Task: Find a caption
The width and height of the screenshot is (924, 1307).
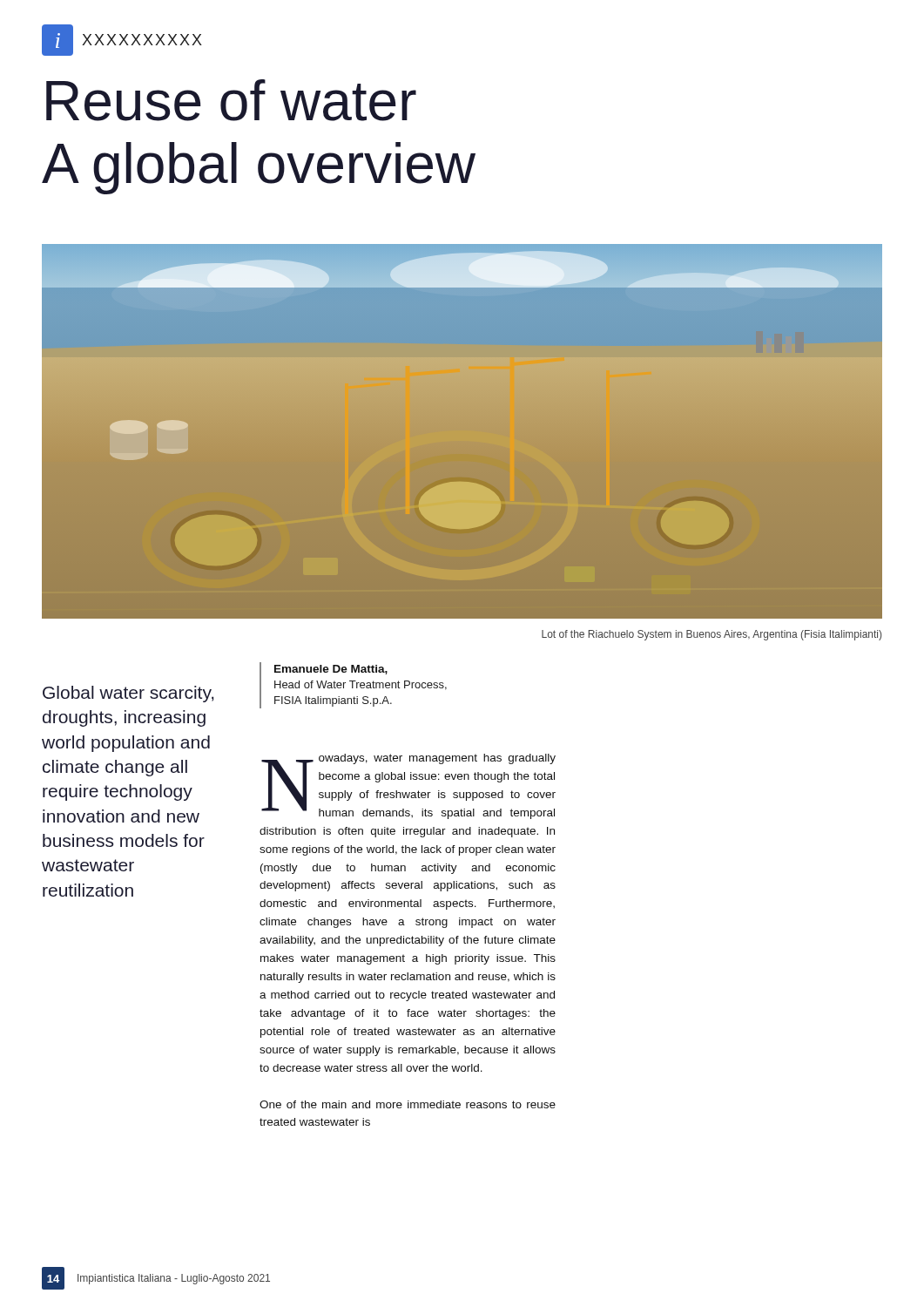Action: [x=712, y=634]
